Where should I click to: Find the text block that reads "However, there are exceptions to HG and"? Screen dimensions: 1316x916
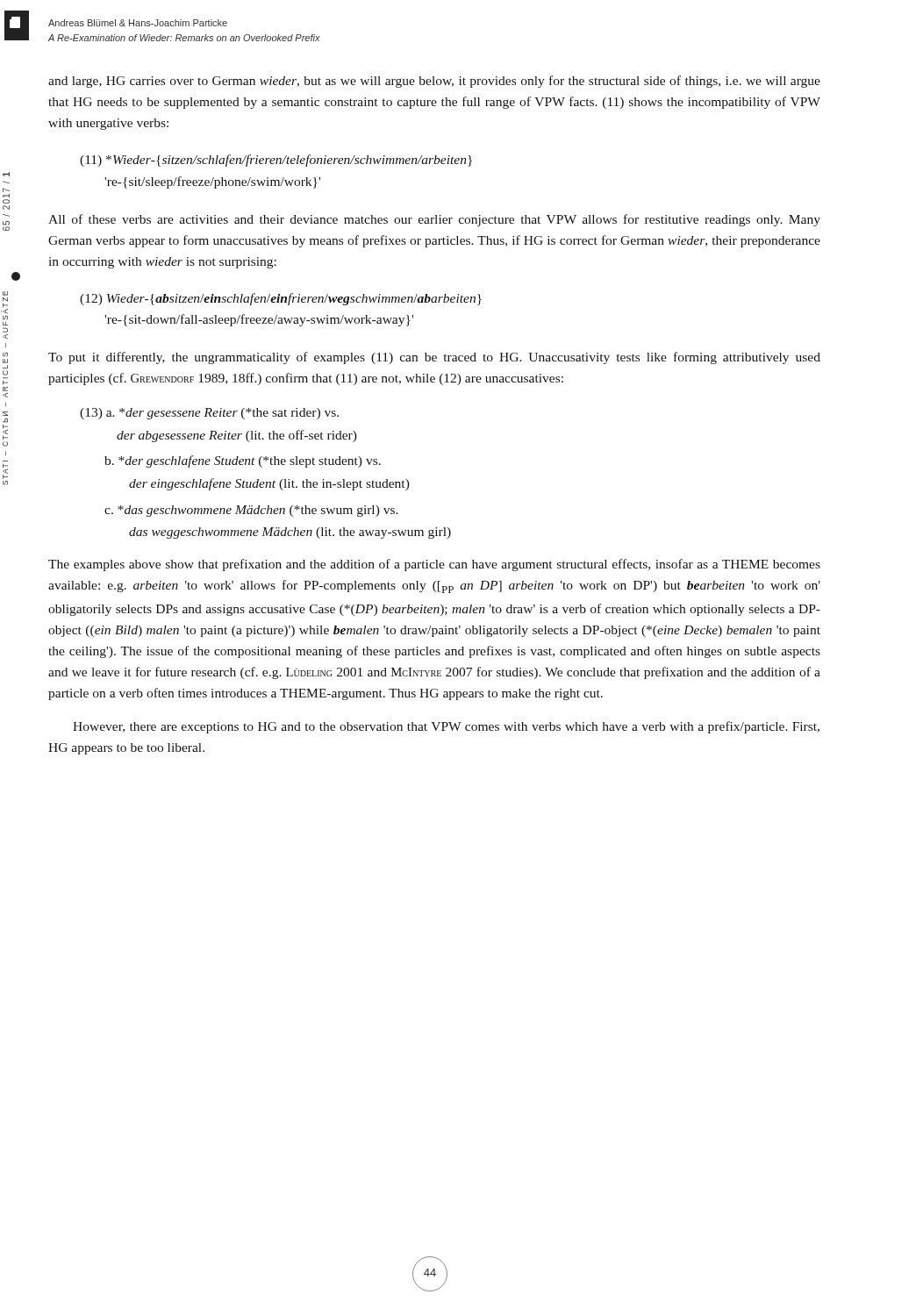(434, 736)
